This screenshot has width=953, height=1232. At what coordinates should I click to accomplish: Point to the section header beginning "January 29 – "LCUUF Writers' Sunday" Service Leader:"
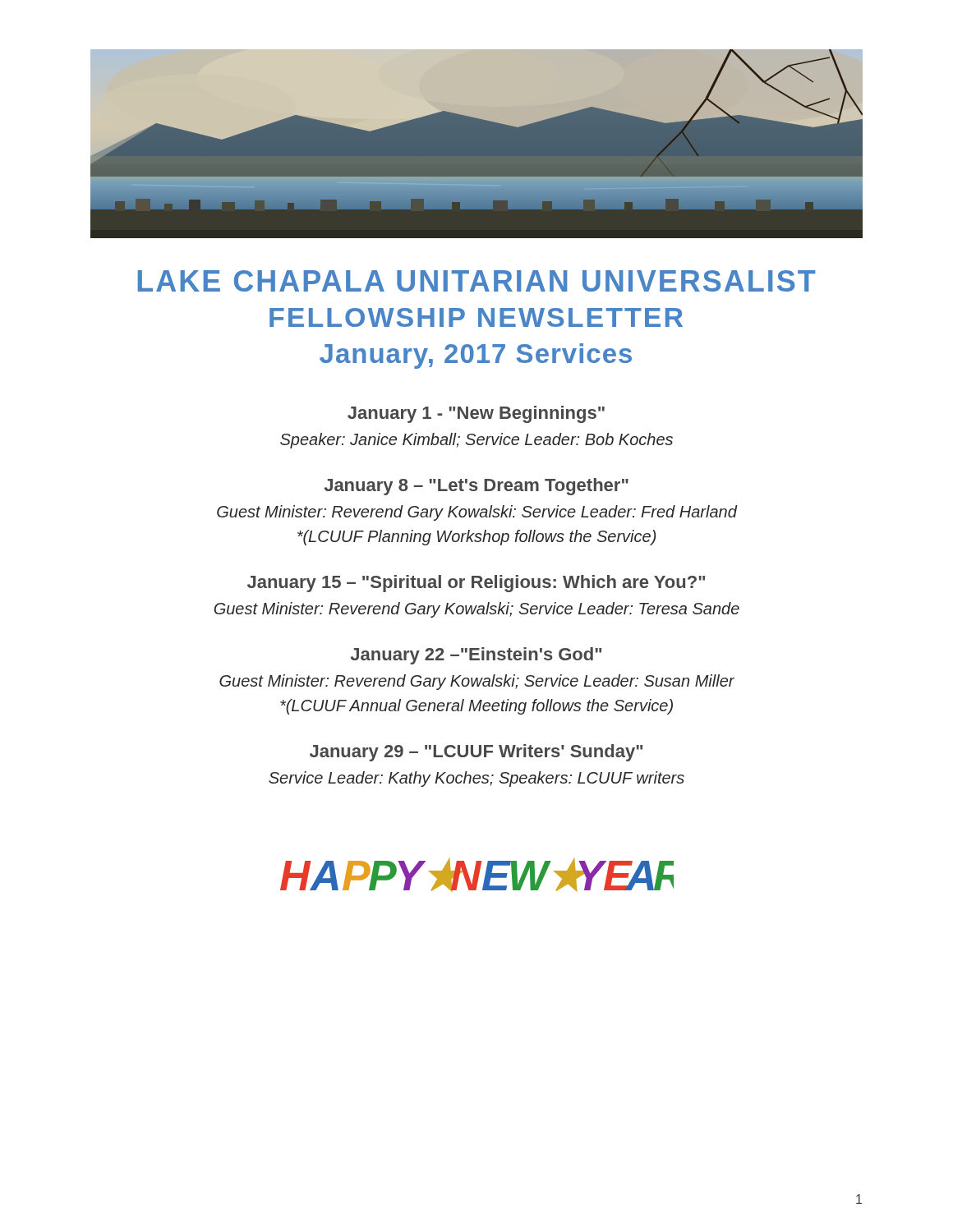click(x=476, y=765)
